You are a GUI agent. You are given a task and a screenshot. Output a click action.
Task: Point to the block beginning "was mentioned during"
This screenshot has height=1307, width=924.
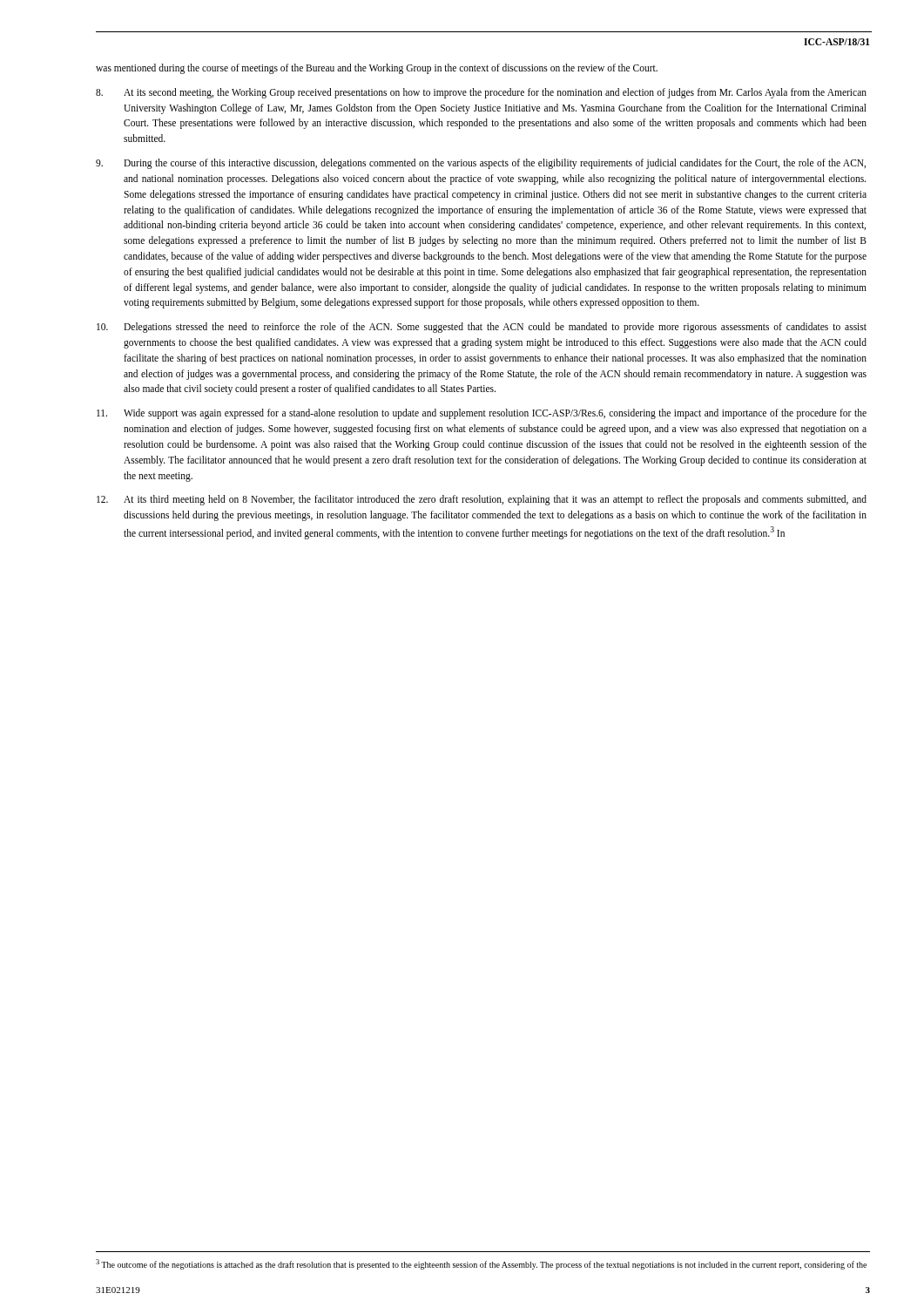[377, 68]
